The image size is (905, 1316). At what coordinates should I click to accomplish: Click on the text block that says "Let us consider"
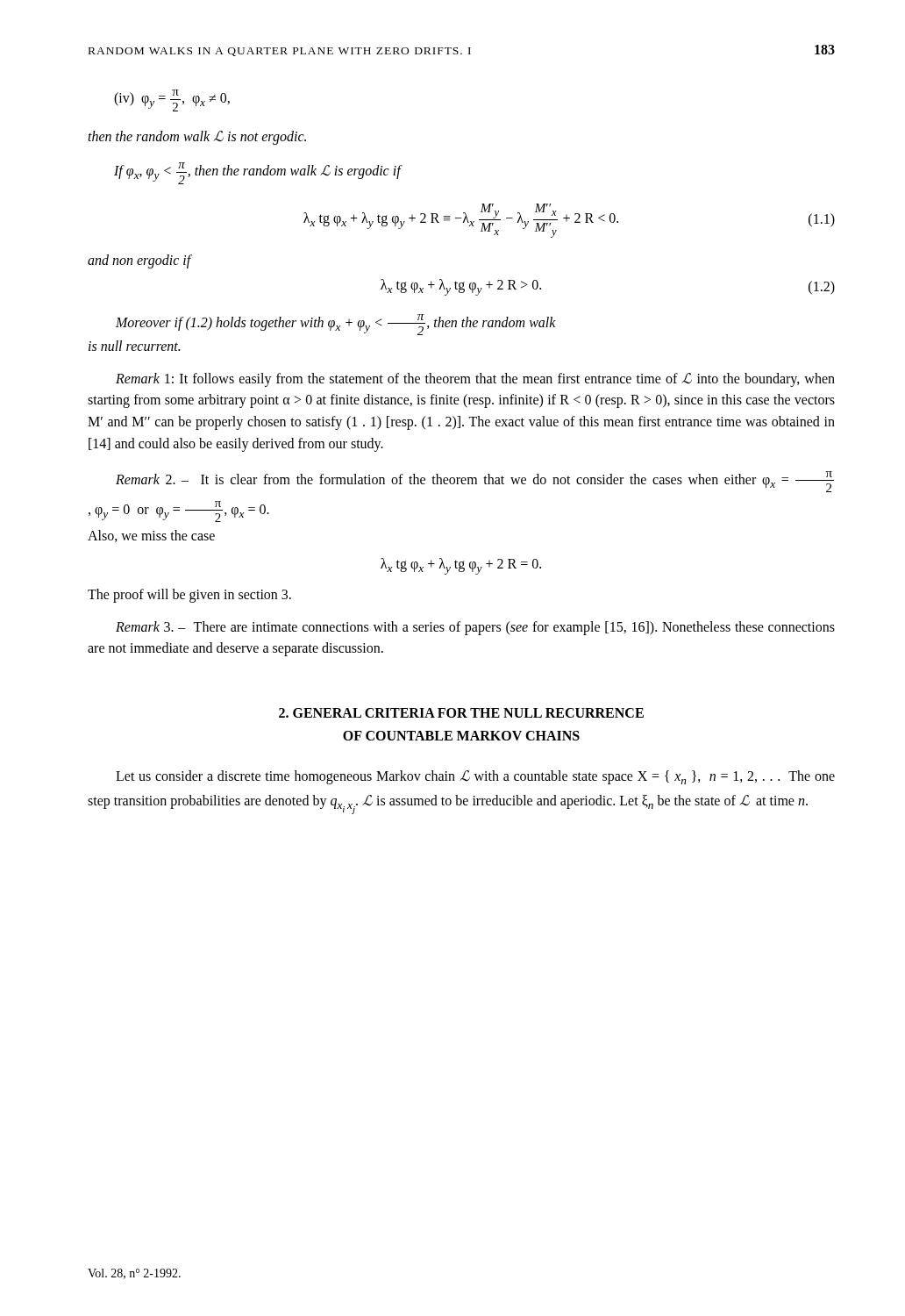click(x=461, y=792)
